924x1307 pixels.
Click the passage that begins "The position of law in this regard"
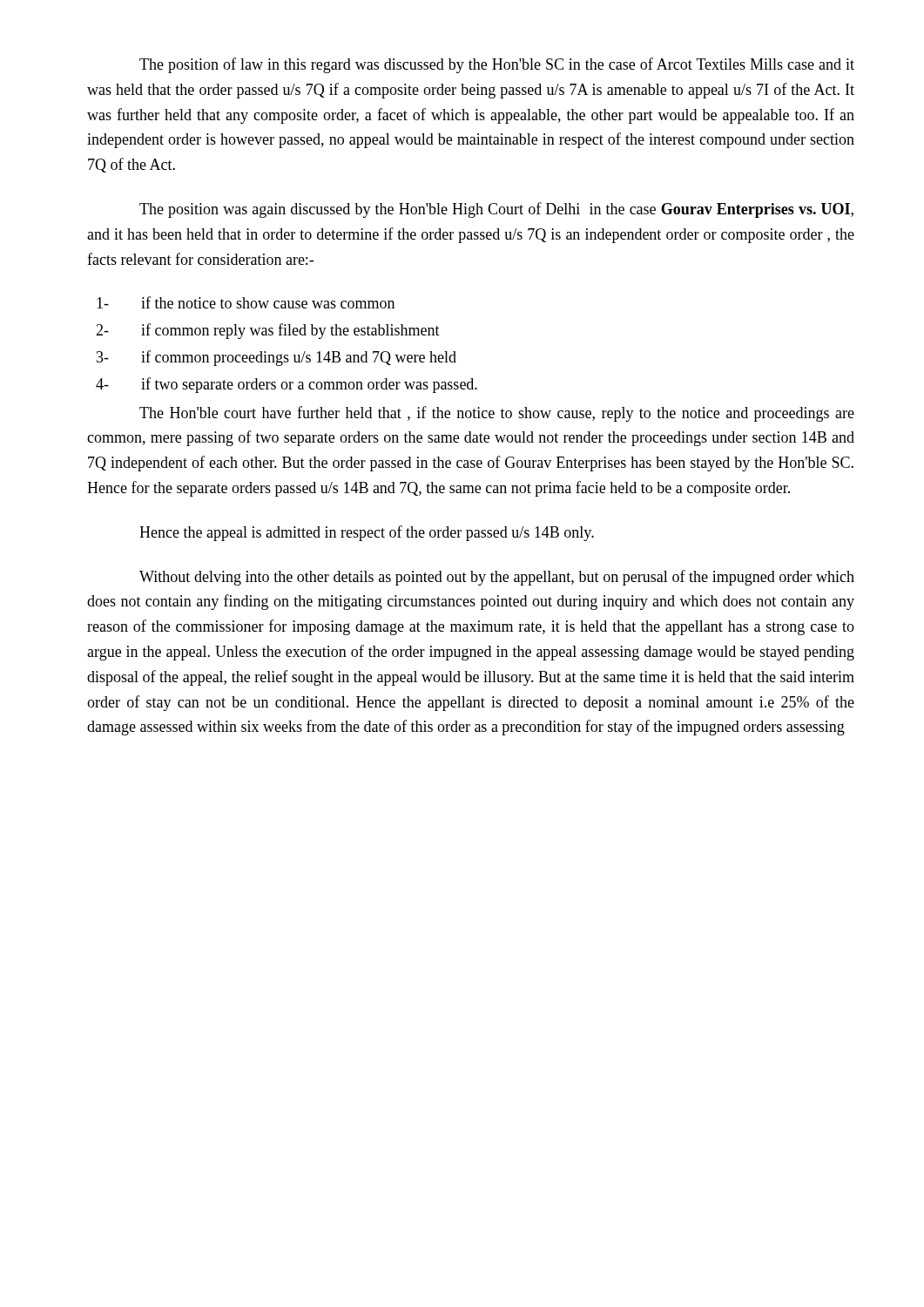point(471,115)
